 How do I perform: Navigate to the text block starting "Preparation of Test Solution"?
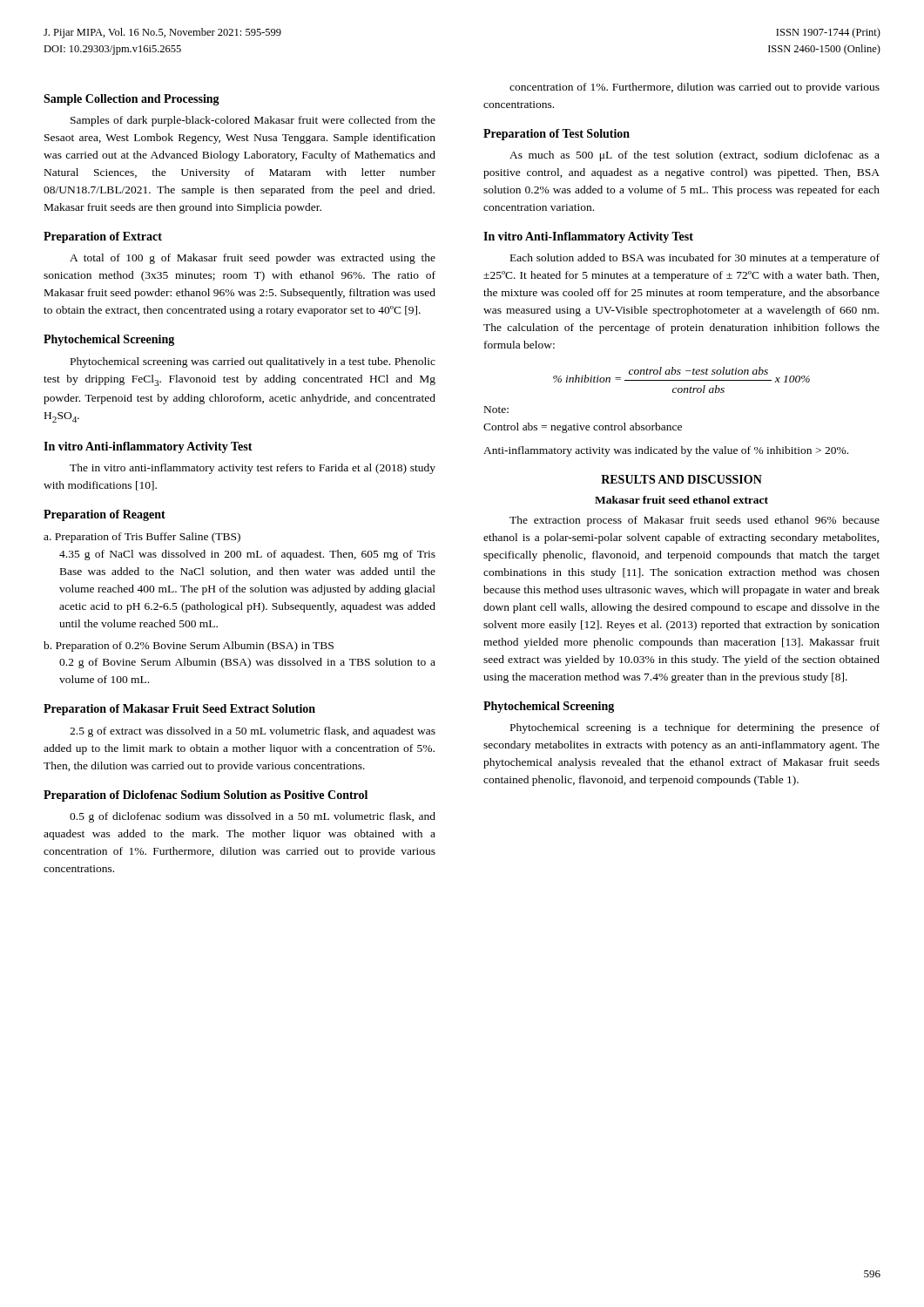[557, 134]
